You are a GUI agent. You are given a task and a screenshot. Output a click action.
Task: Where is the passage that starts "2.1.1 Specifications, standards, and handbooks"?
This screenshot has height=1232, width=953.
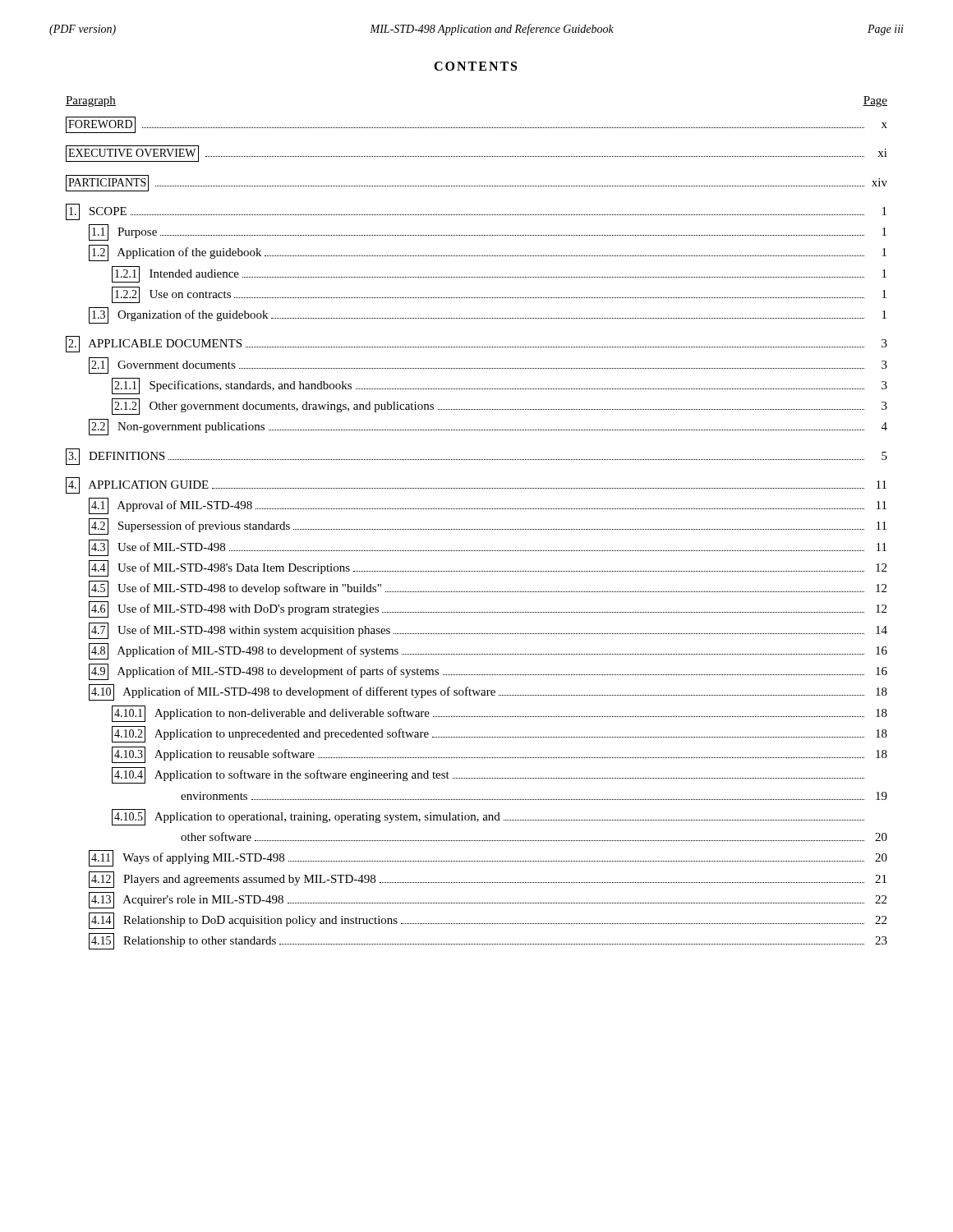pos(499,386)
